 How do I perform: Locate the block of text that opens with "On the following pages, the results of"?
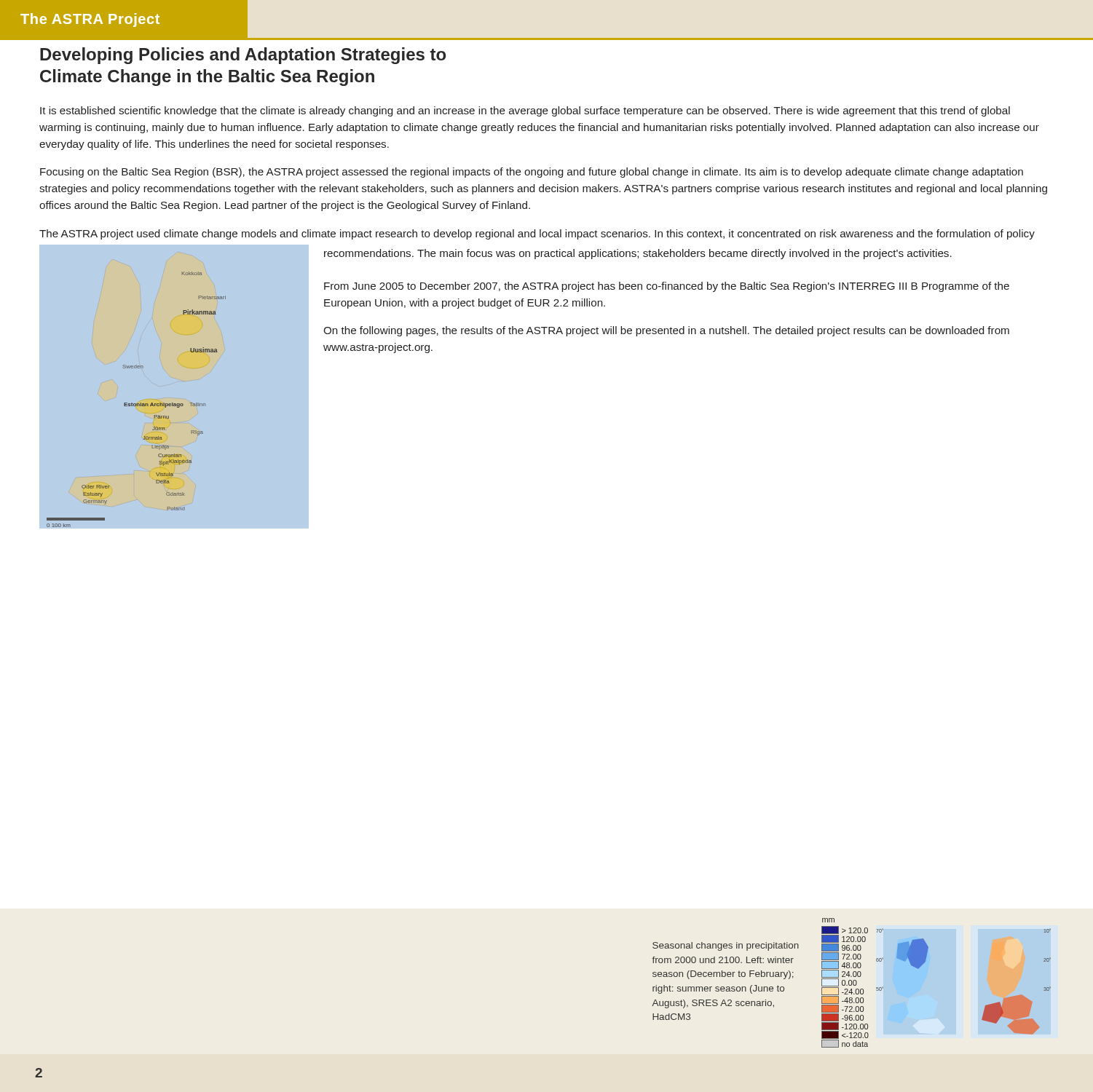click(667, 339)
